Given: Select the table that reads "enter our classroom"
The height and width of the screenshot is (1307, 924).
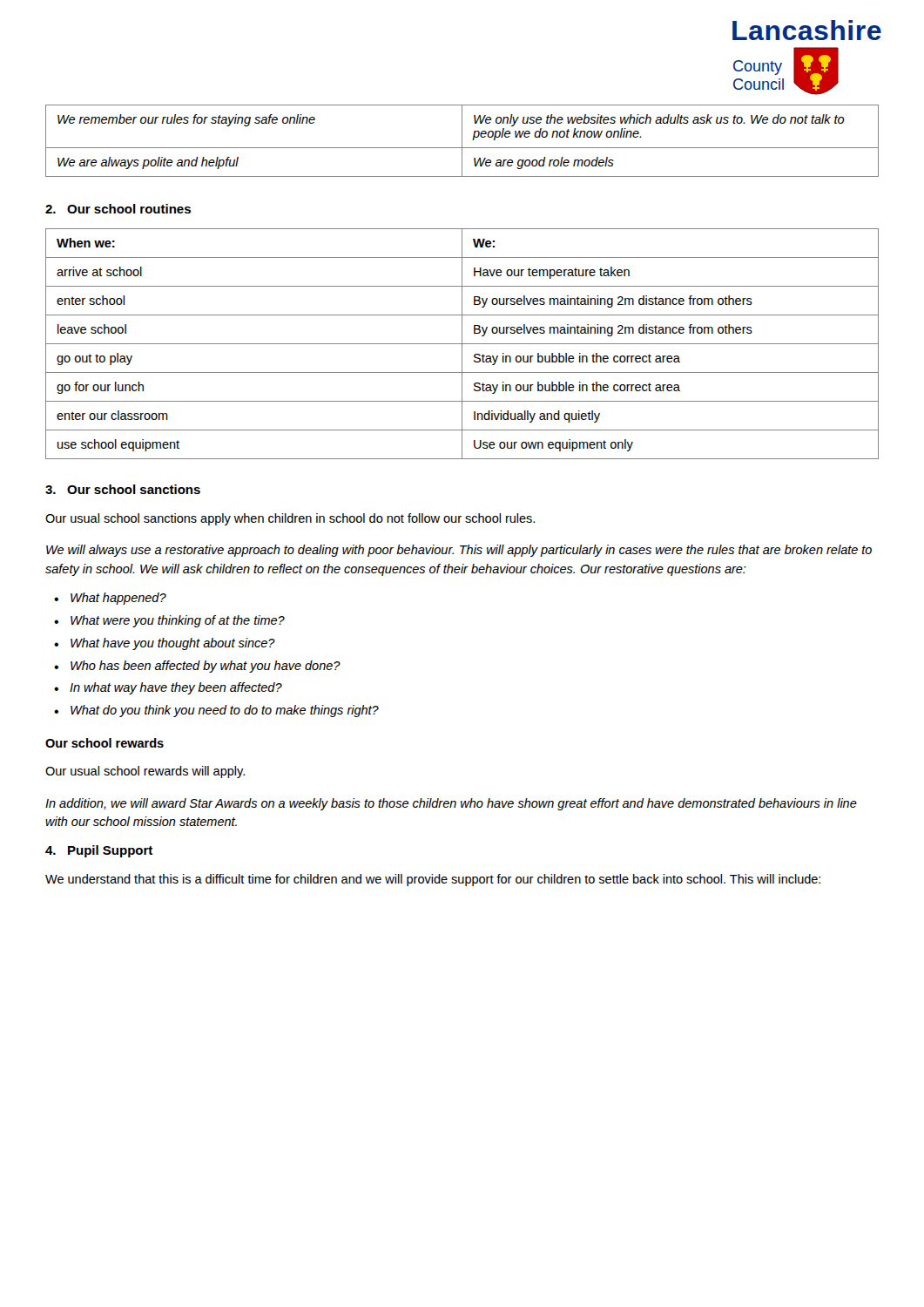Looking at the screenshot, I should coord(462,344).
